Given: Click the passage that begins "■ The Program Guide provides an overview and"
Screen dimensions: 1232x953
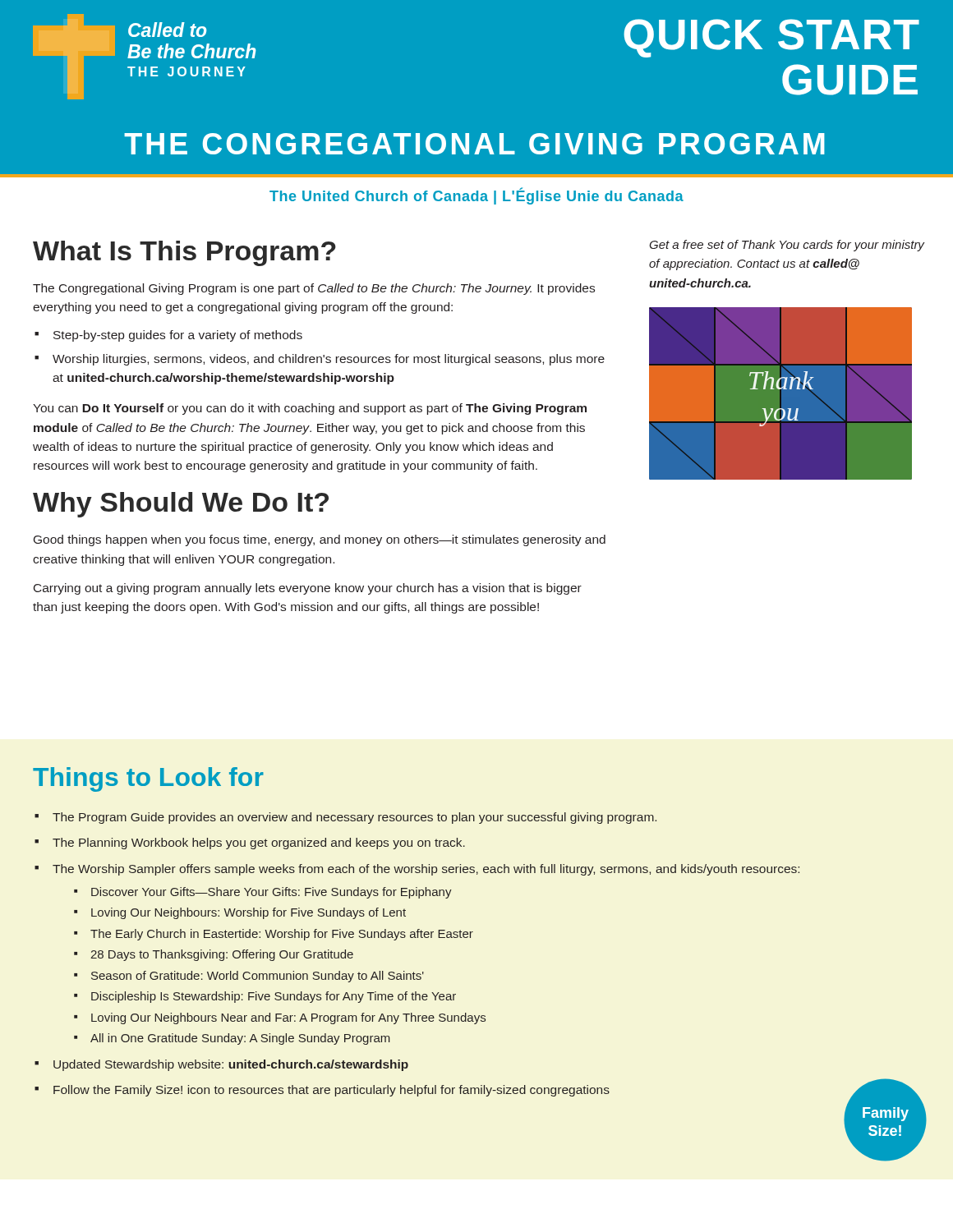Looking at the screenshot, I should pyautogui.click(x=346, y=817).
